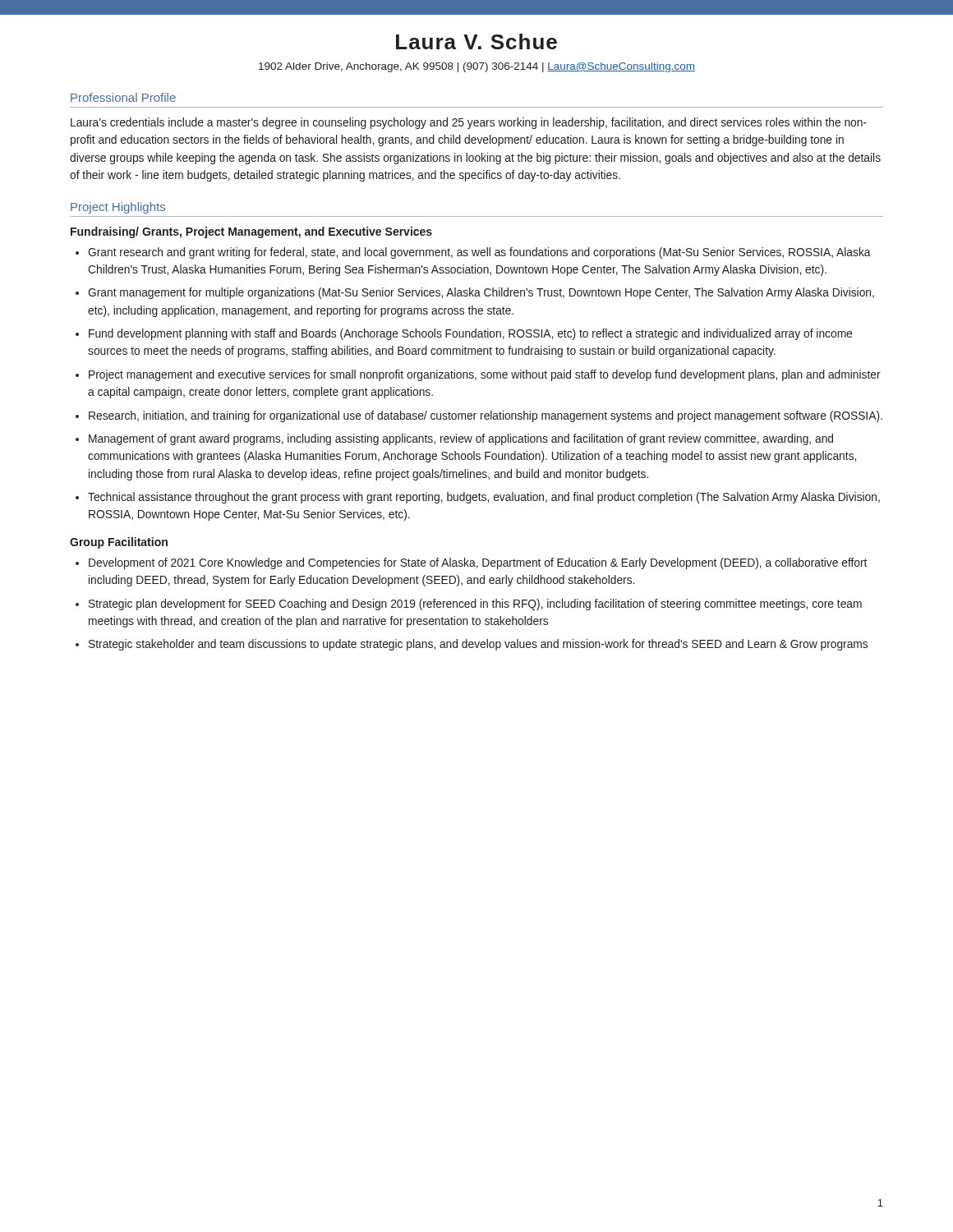Locate the text "Laura V. Schue"
The height and width of the screenshot is (1232, 953).
point(476,42)
